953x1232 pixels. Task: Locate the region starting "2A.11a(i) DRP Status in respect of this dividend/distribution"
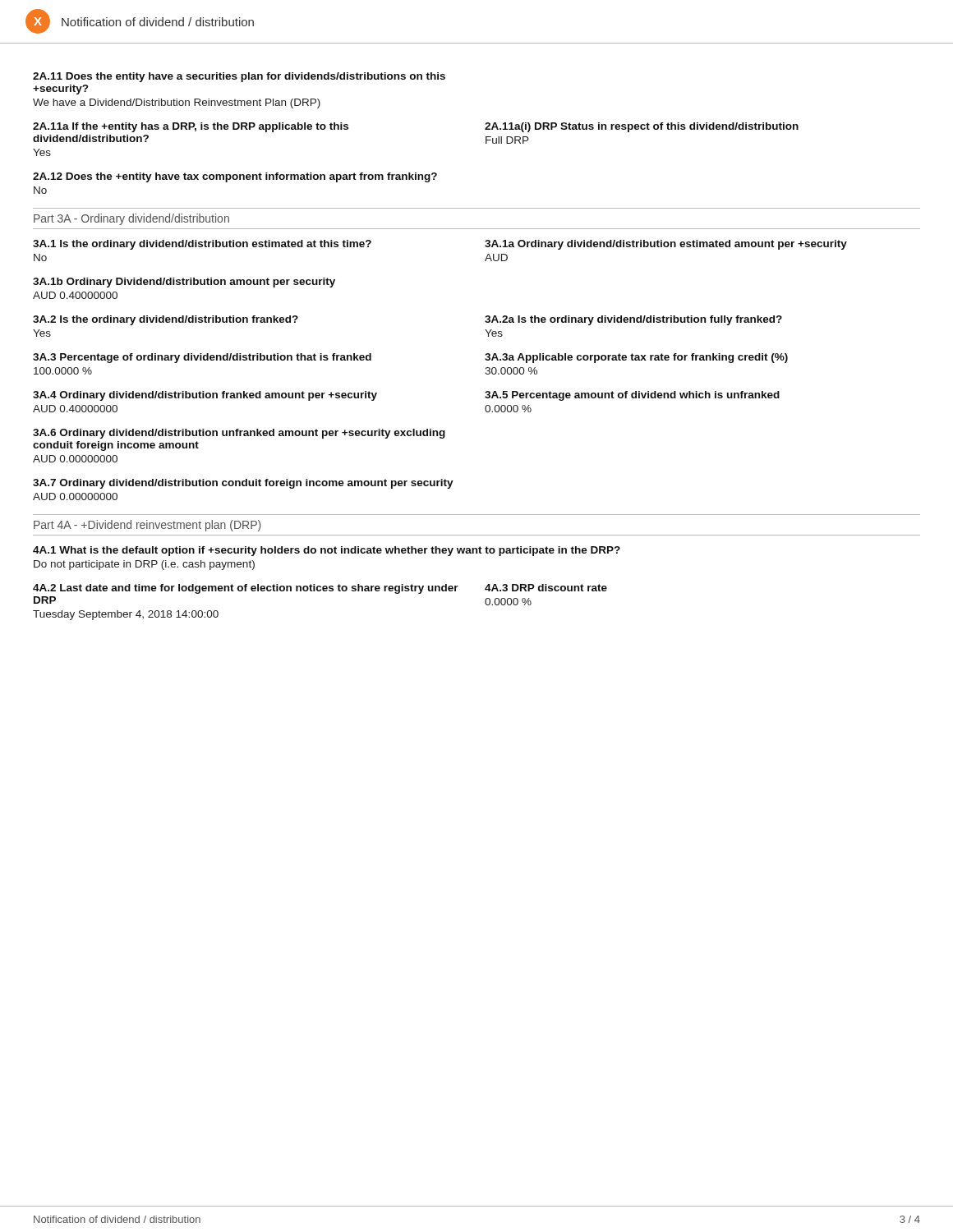coord(702,133)
